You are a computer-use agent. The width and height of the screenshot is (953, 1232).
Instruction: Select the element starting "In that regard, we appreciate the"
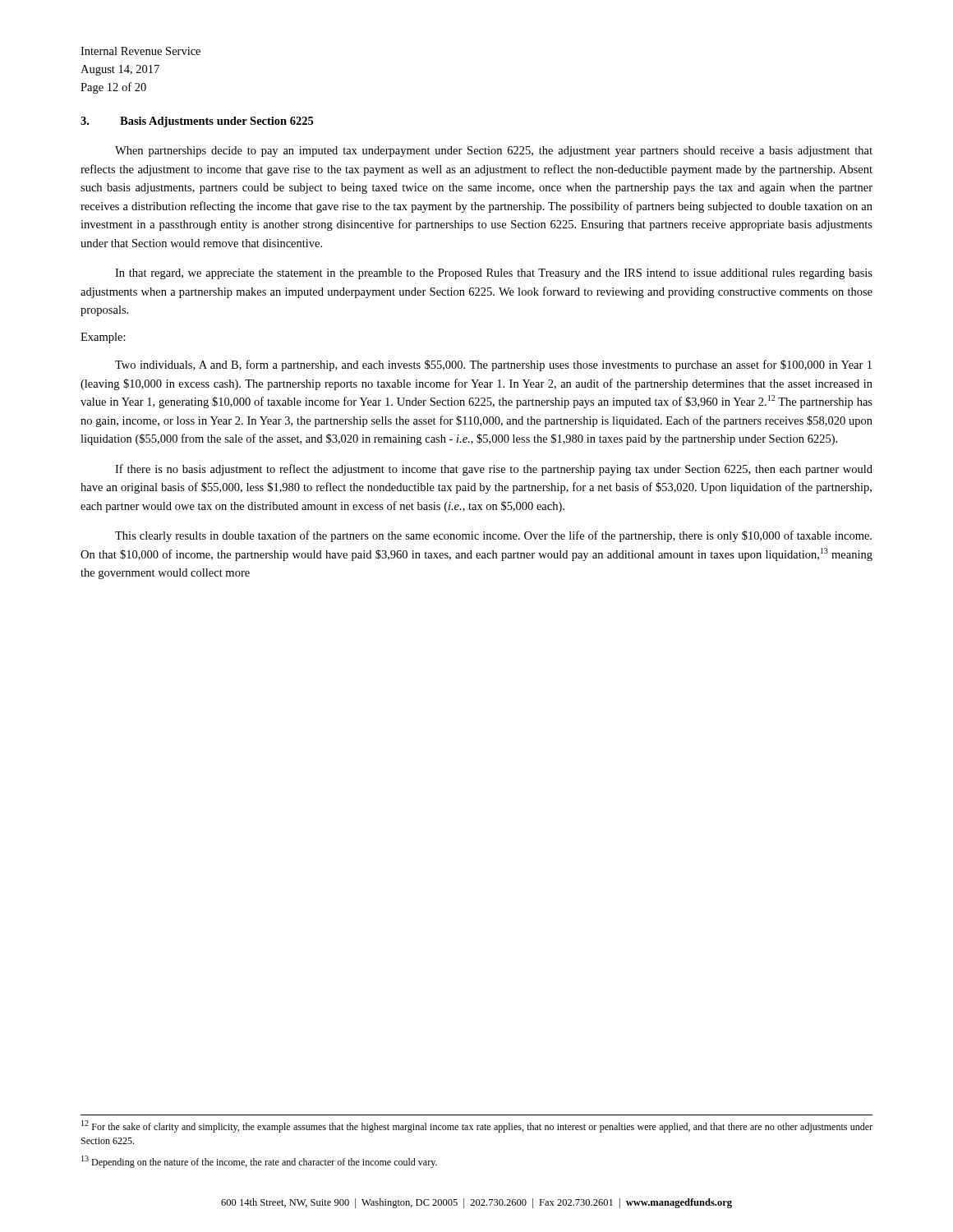click(476, 291)
